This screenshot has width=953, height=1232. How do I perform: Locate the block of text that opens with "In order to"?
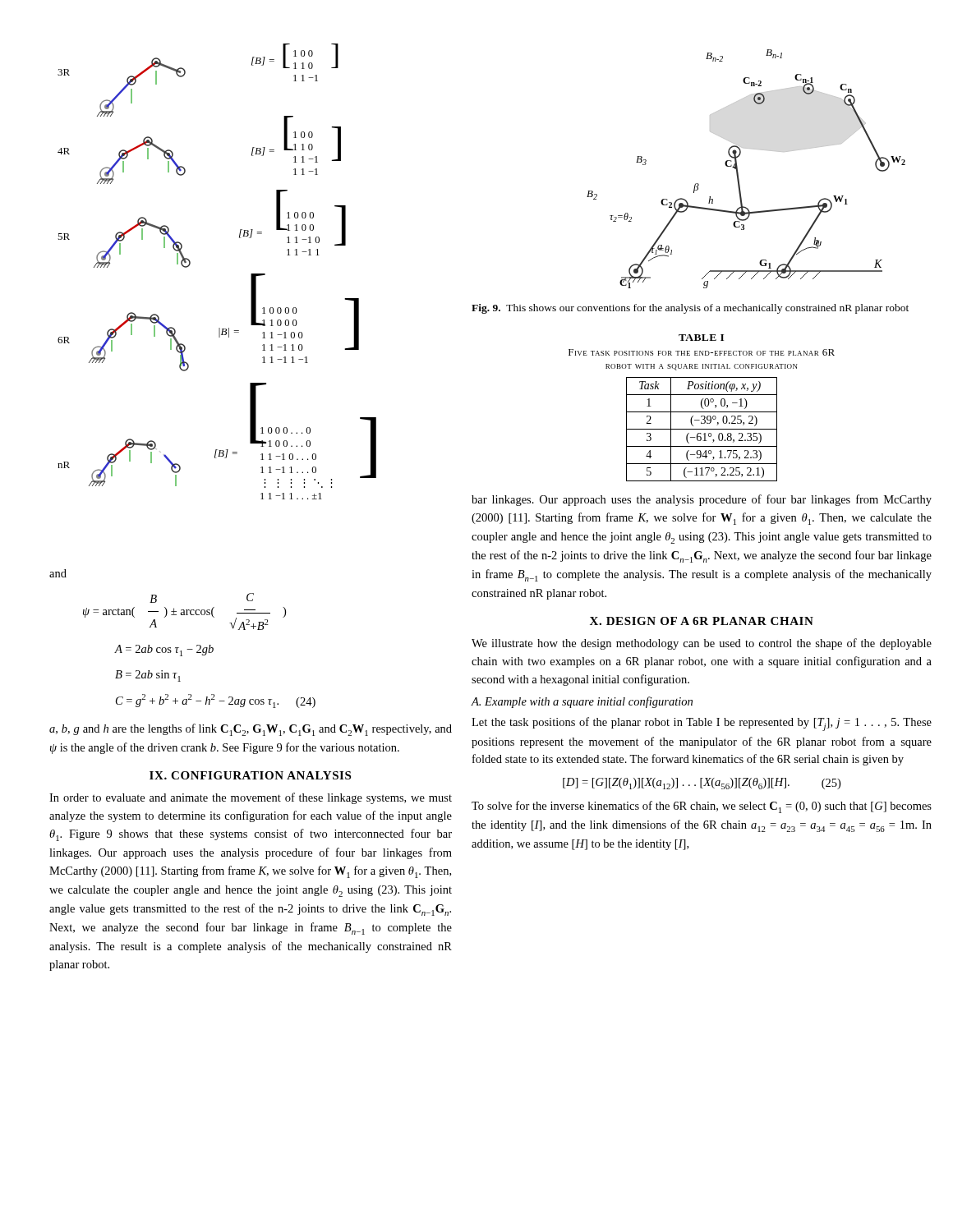click(251, 882)
